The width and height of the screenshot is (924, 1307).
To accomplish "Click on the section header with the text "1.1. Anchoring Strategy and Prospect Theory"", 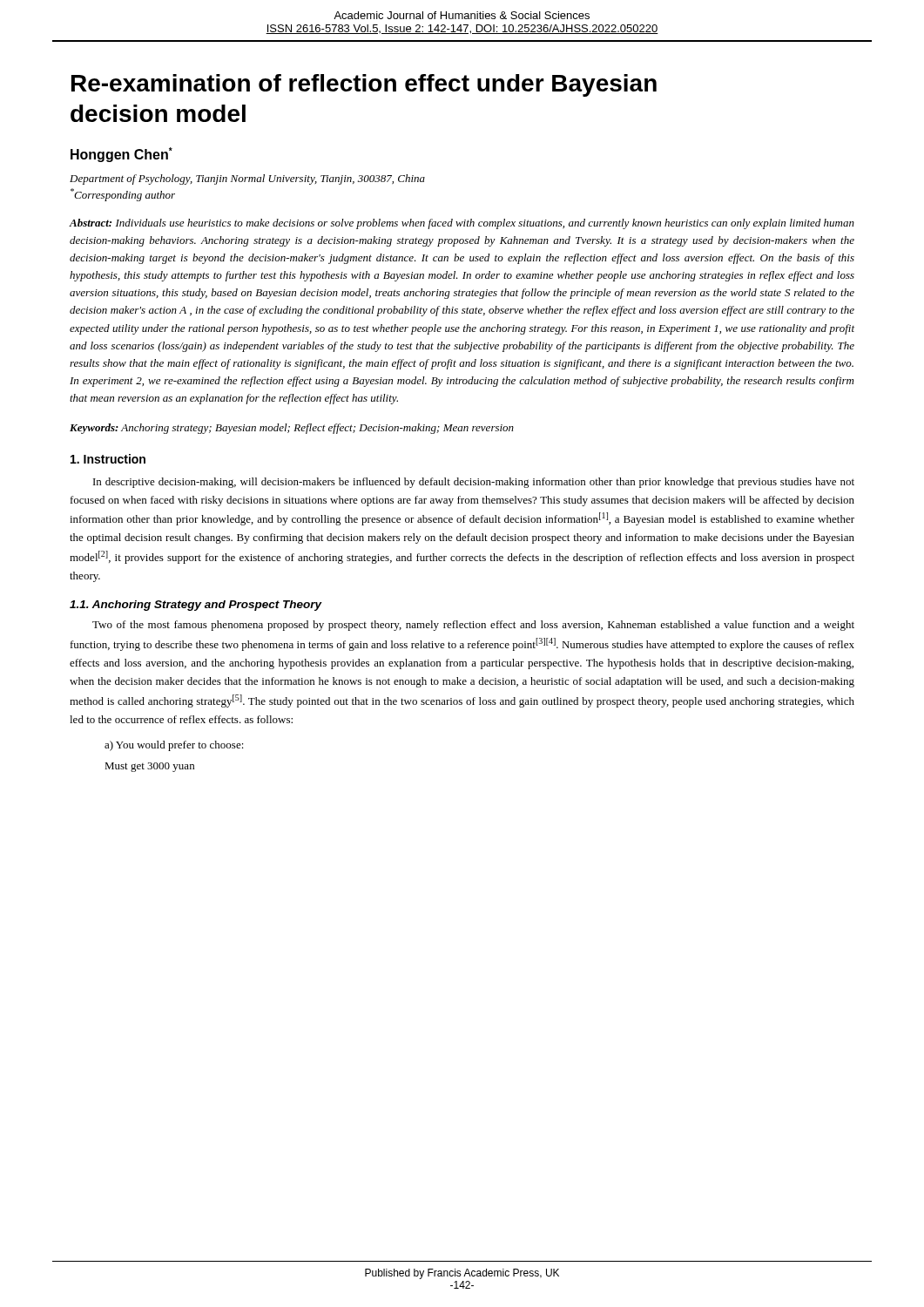I will click(196, 604).
